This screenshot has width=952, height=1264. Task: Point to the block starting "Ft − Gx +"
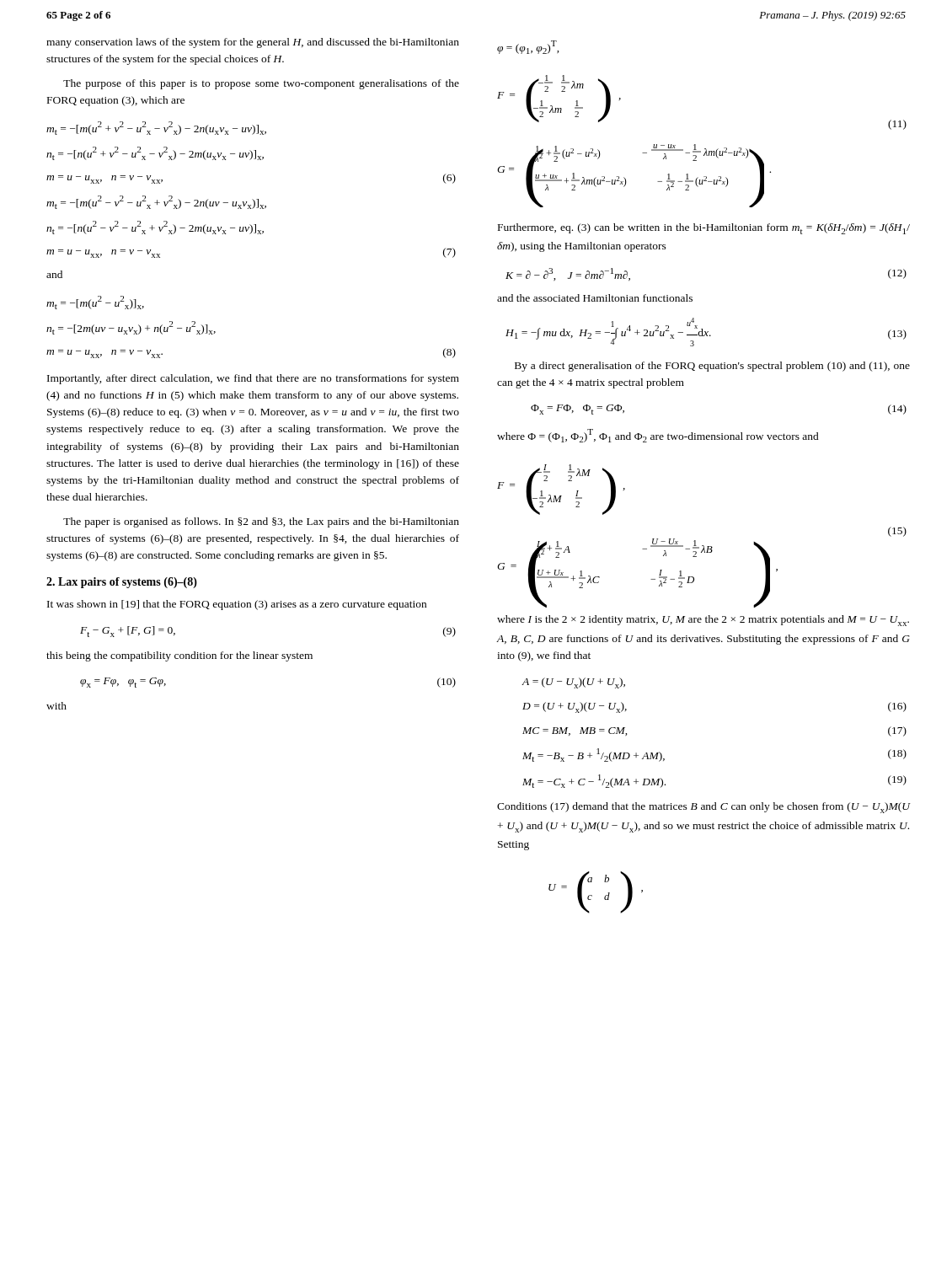128,632
